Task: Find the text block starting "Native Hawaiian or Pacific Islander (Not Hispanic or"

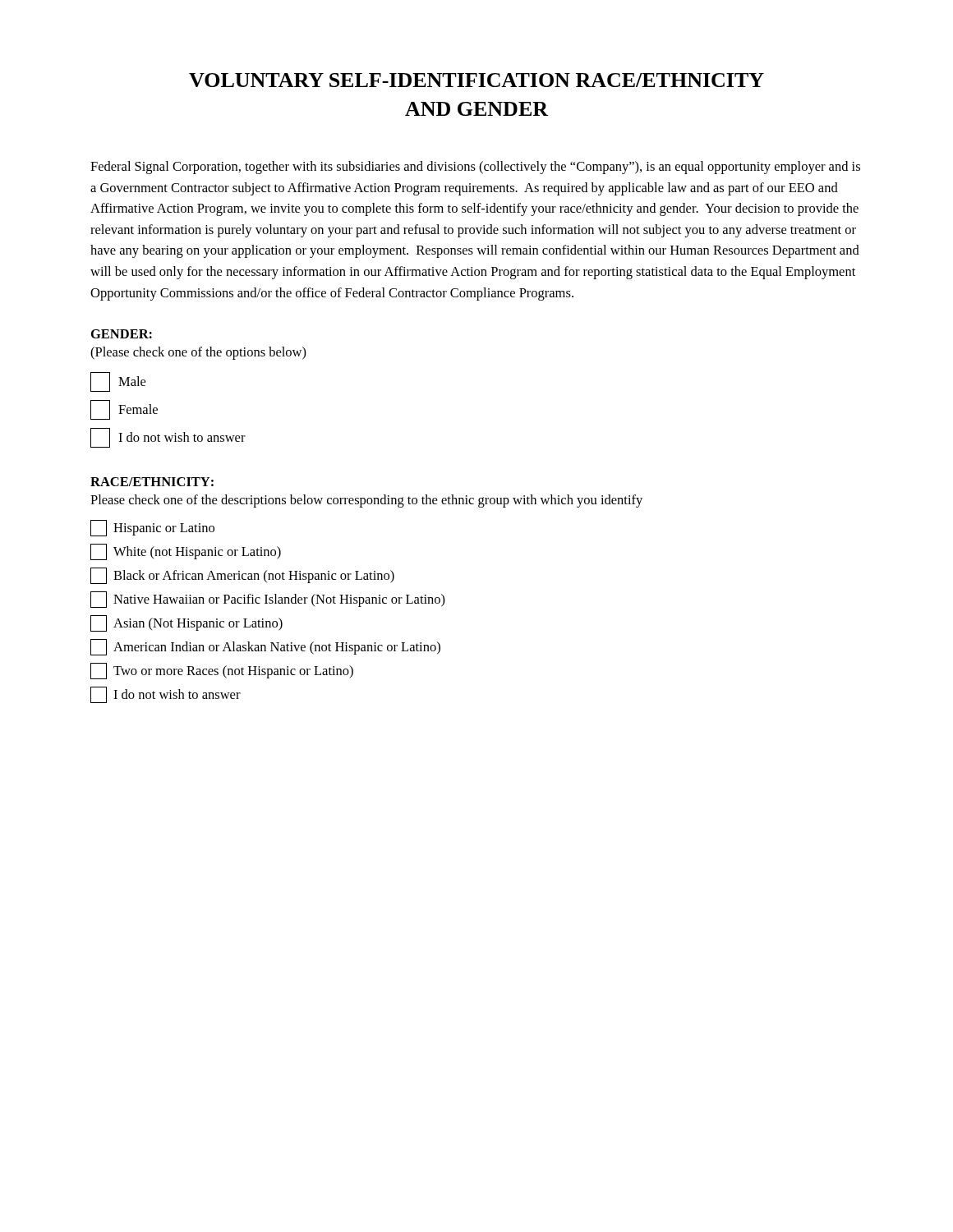Action: pyautogui.click(x=268, y=600)
